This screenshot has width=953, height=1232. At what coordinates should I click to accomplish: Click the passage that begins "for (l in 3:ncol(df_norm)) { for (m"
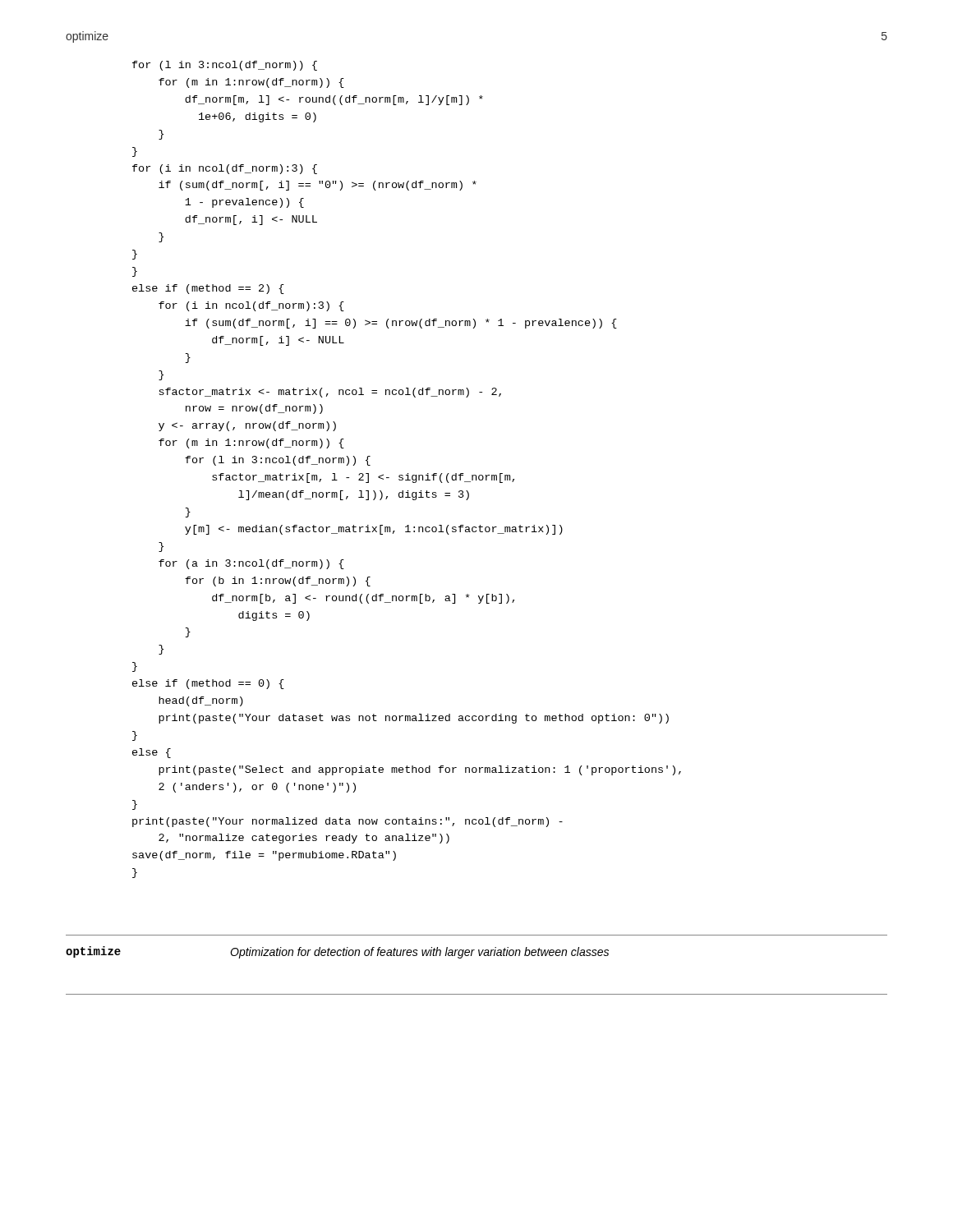[x=408, y=469]
